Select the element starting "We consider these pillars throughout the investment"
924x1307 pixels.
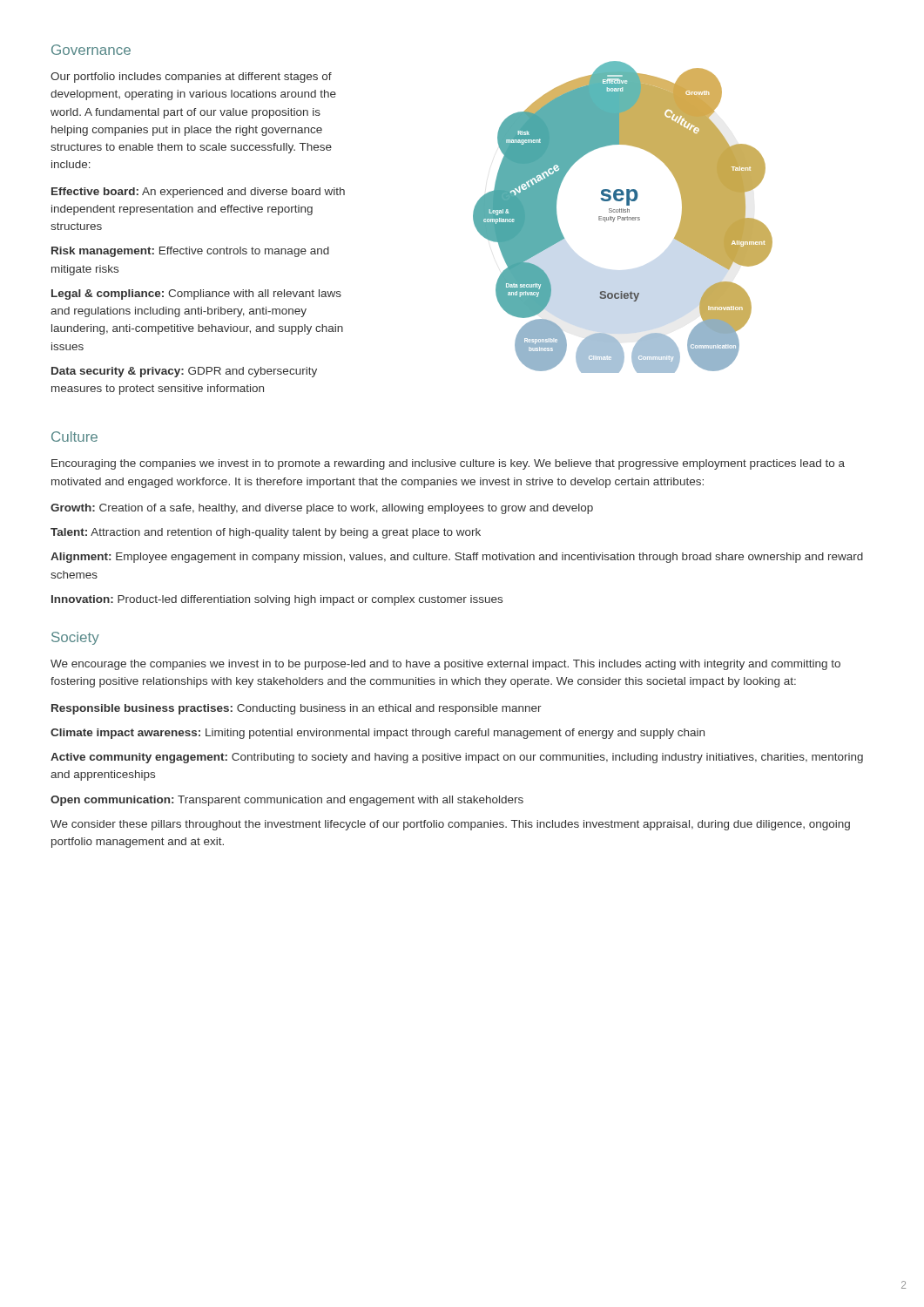(x=462, y=833)
